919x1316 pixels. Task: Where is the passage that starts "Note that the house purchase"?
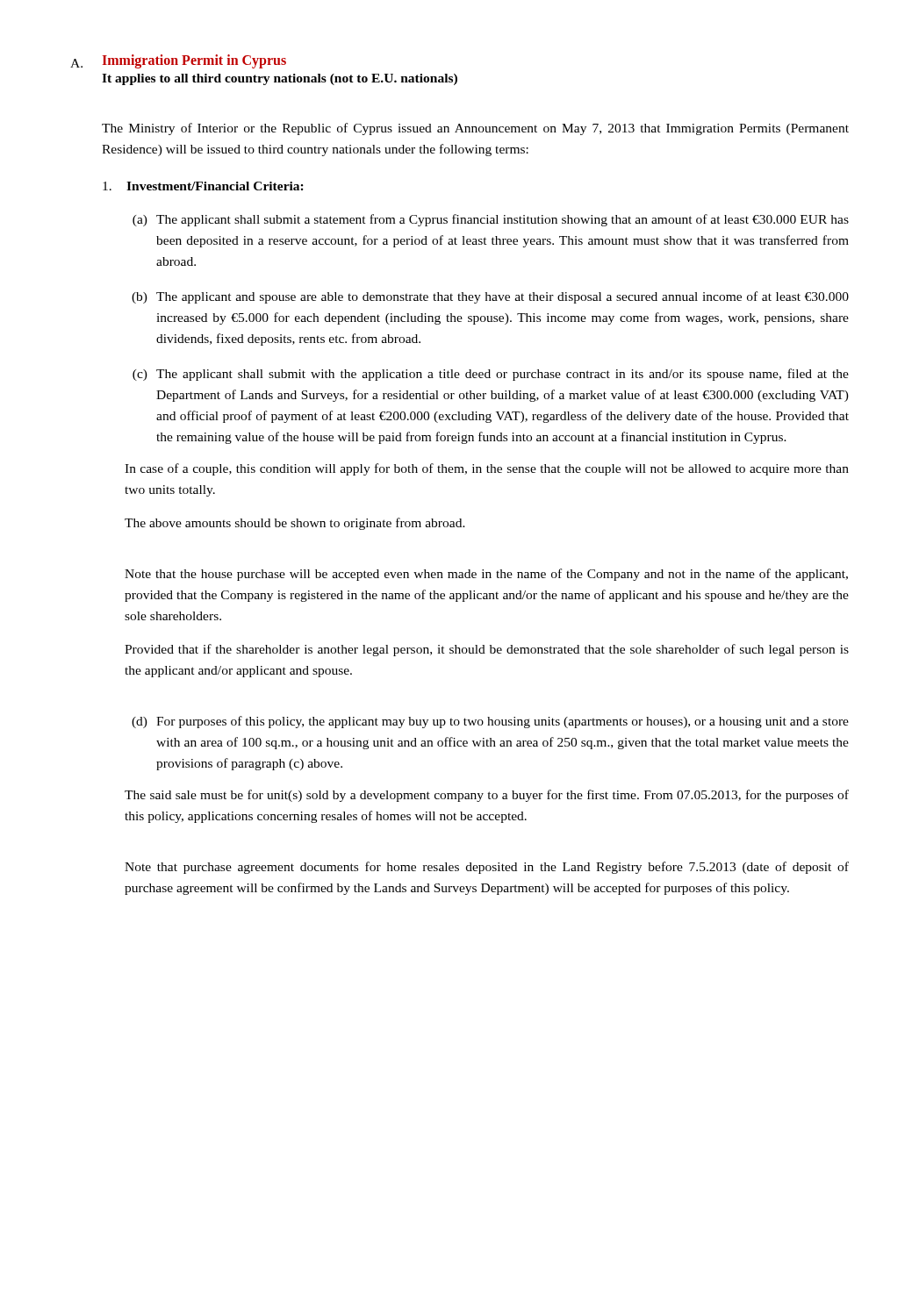487,595
